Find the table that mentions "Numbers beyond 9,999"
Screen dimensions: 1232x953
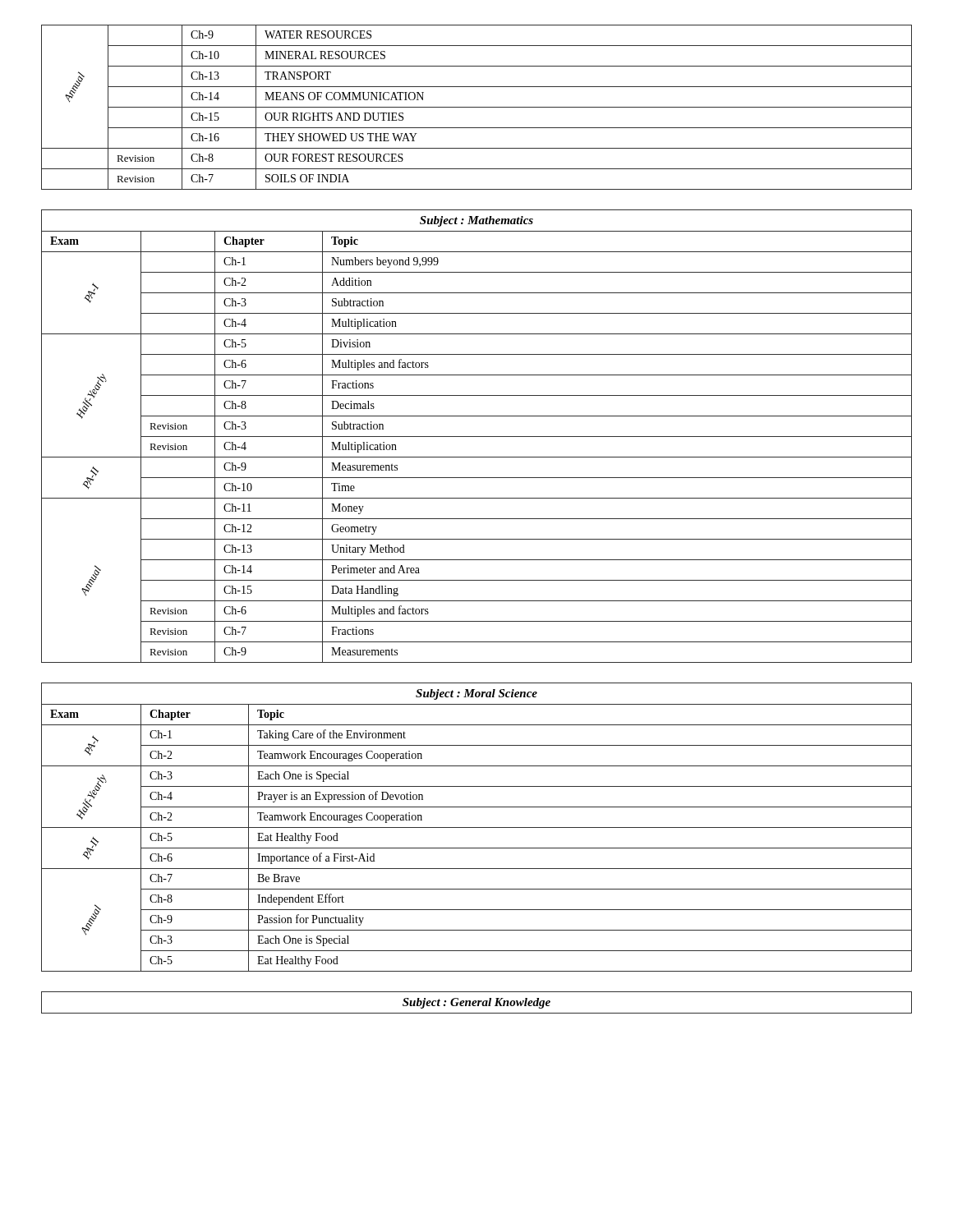tap(476, 436)
